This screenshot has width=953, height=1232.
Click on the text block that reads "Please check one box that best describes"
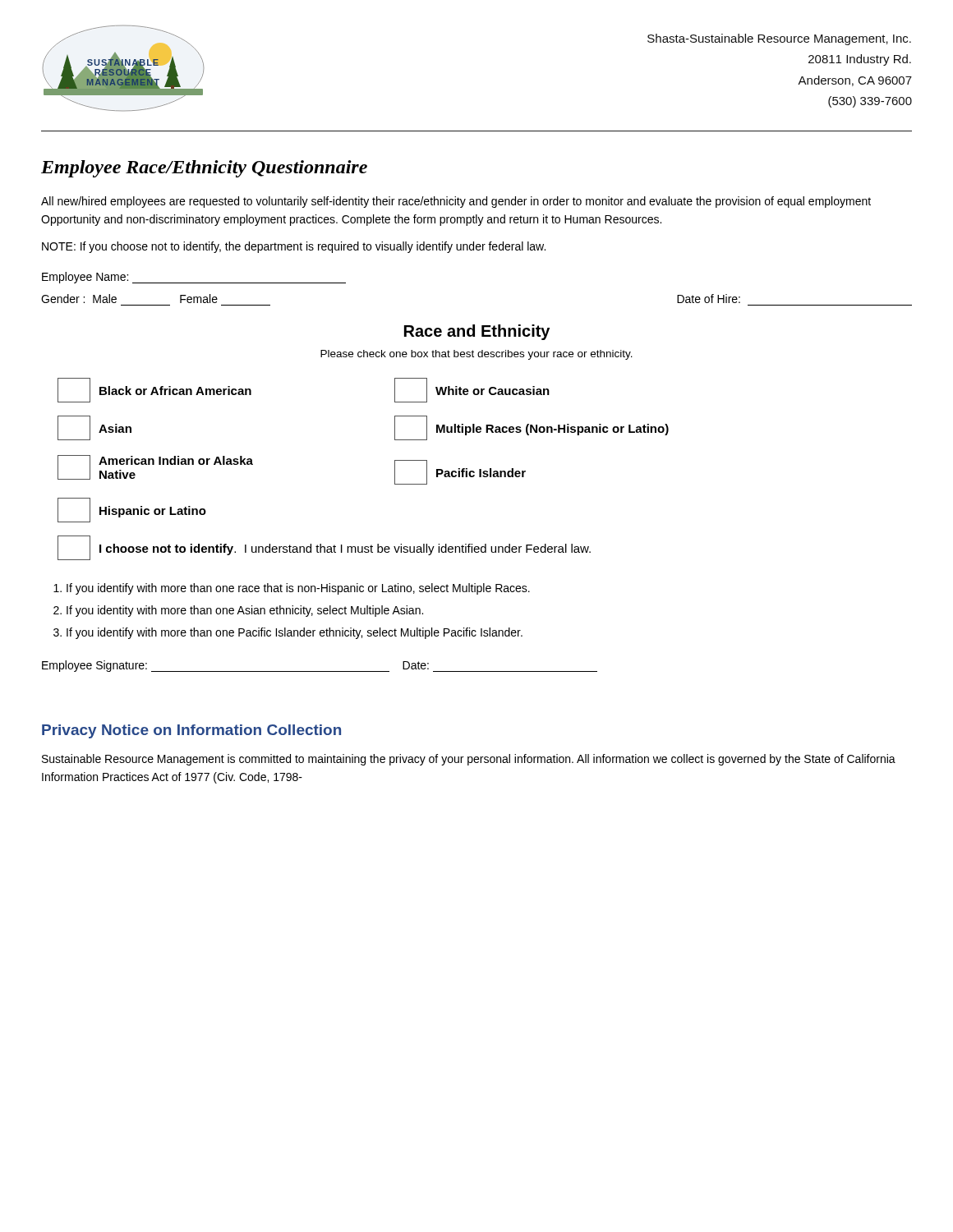(476, 354)
